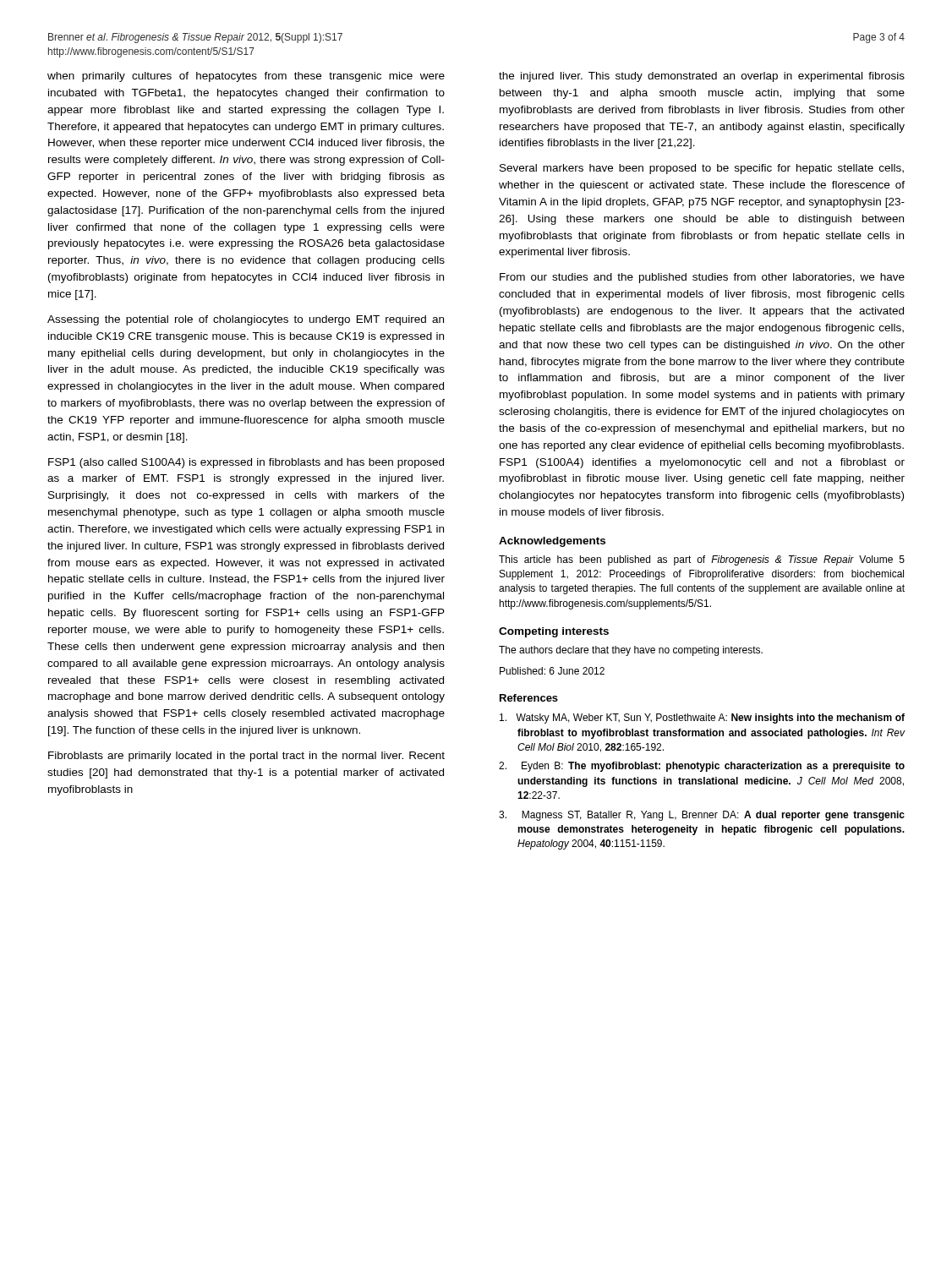
Task: Find the text that says "Published: 6 June 2012"
Action: point(552,671)
